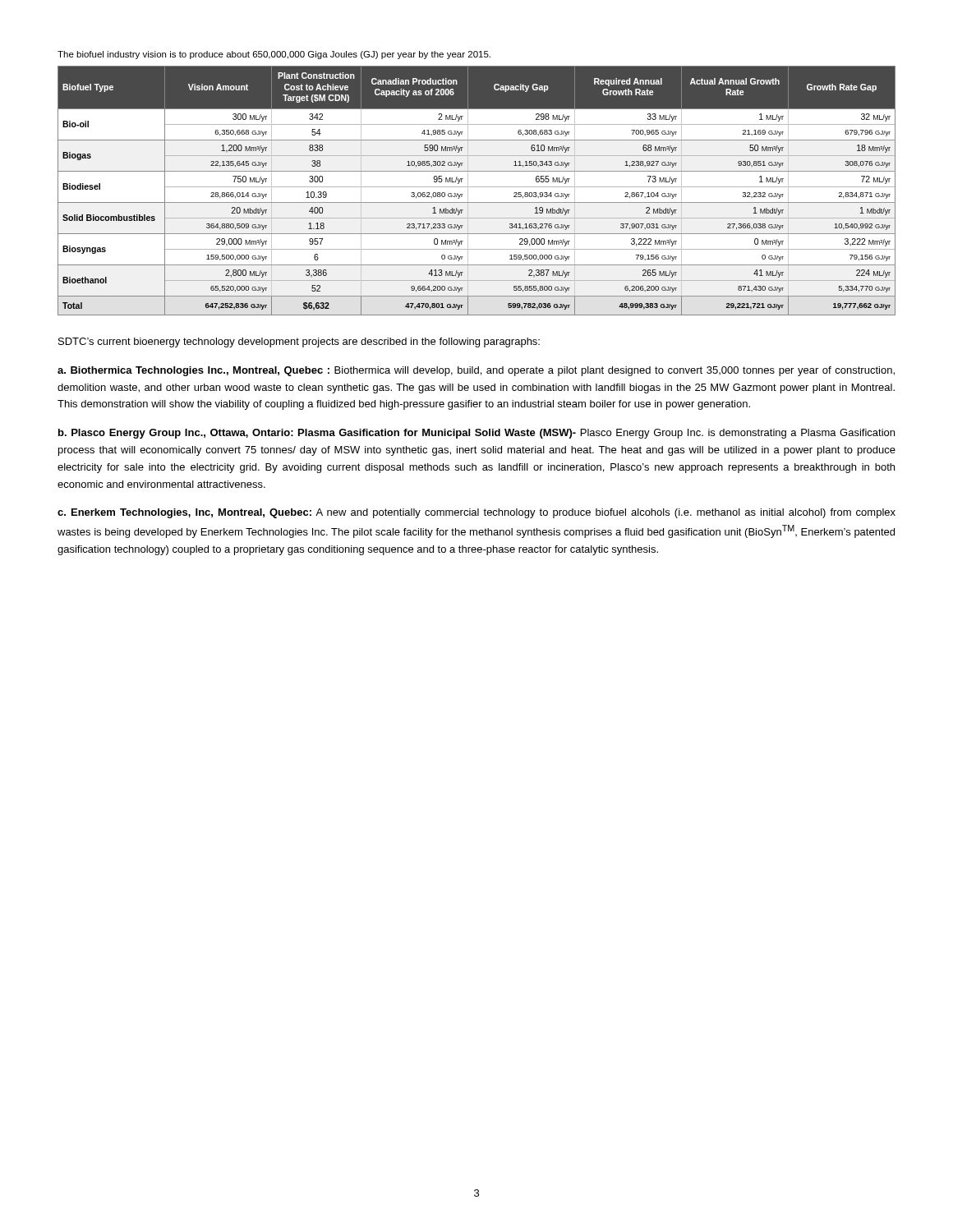Select the text block that says "a. Biothermica Technologies"
This screenshot has height=1232, width=953.
tap(476, 387)
